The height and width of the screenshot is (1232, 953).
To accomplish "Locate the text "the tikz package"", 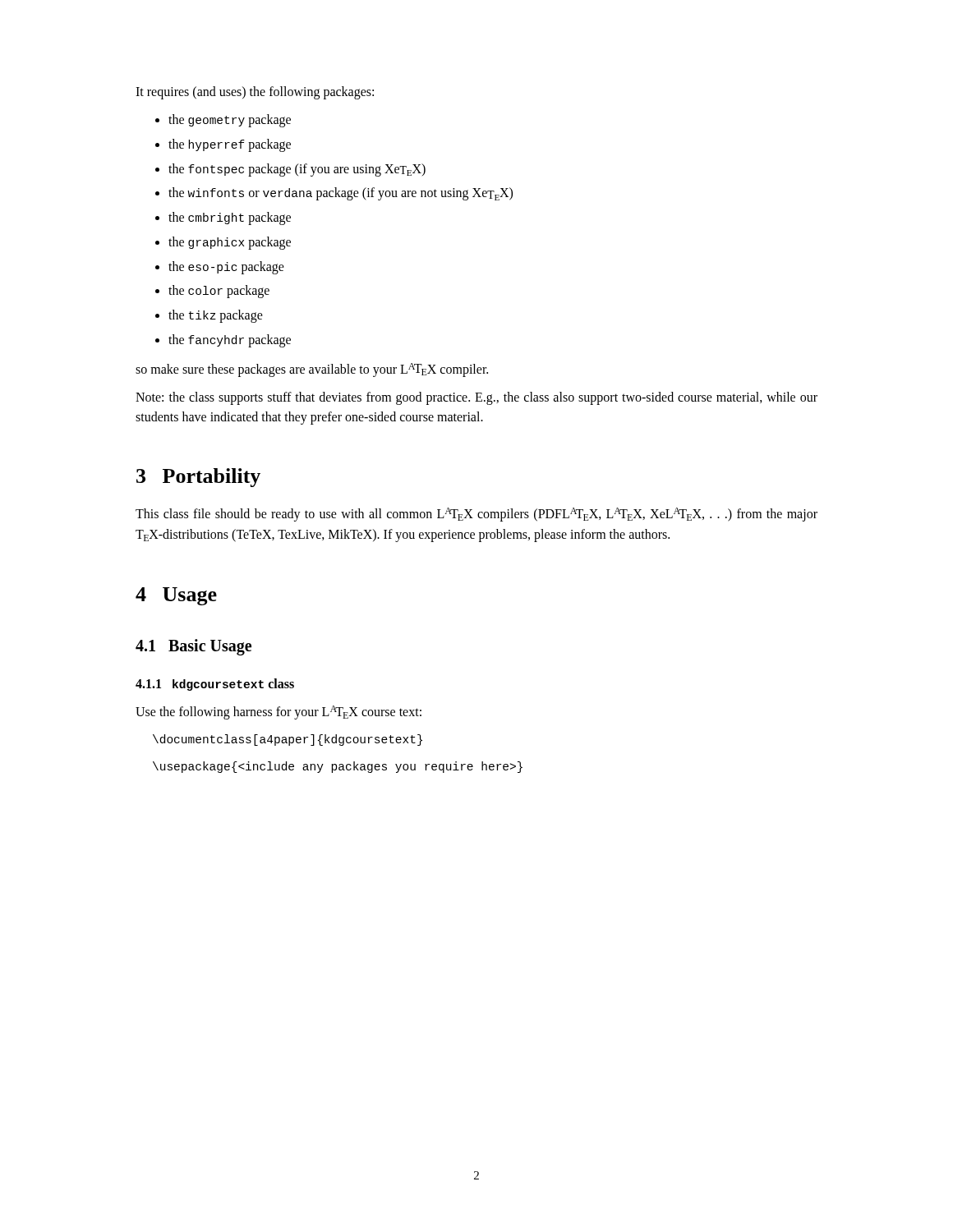I will 216,316.
